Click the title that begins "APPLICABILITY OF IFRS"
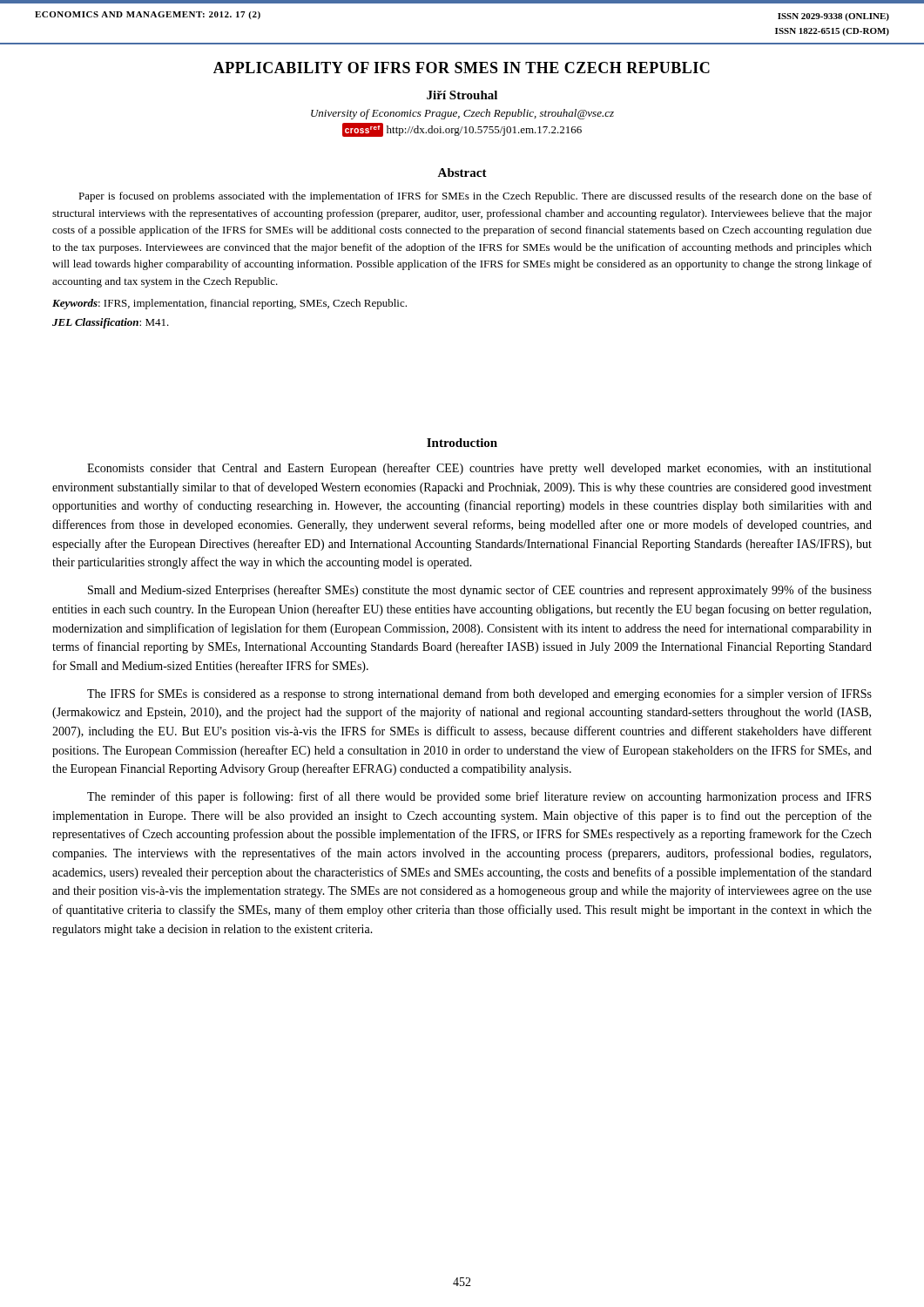 point(462,68)
